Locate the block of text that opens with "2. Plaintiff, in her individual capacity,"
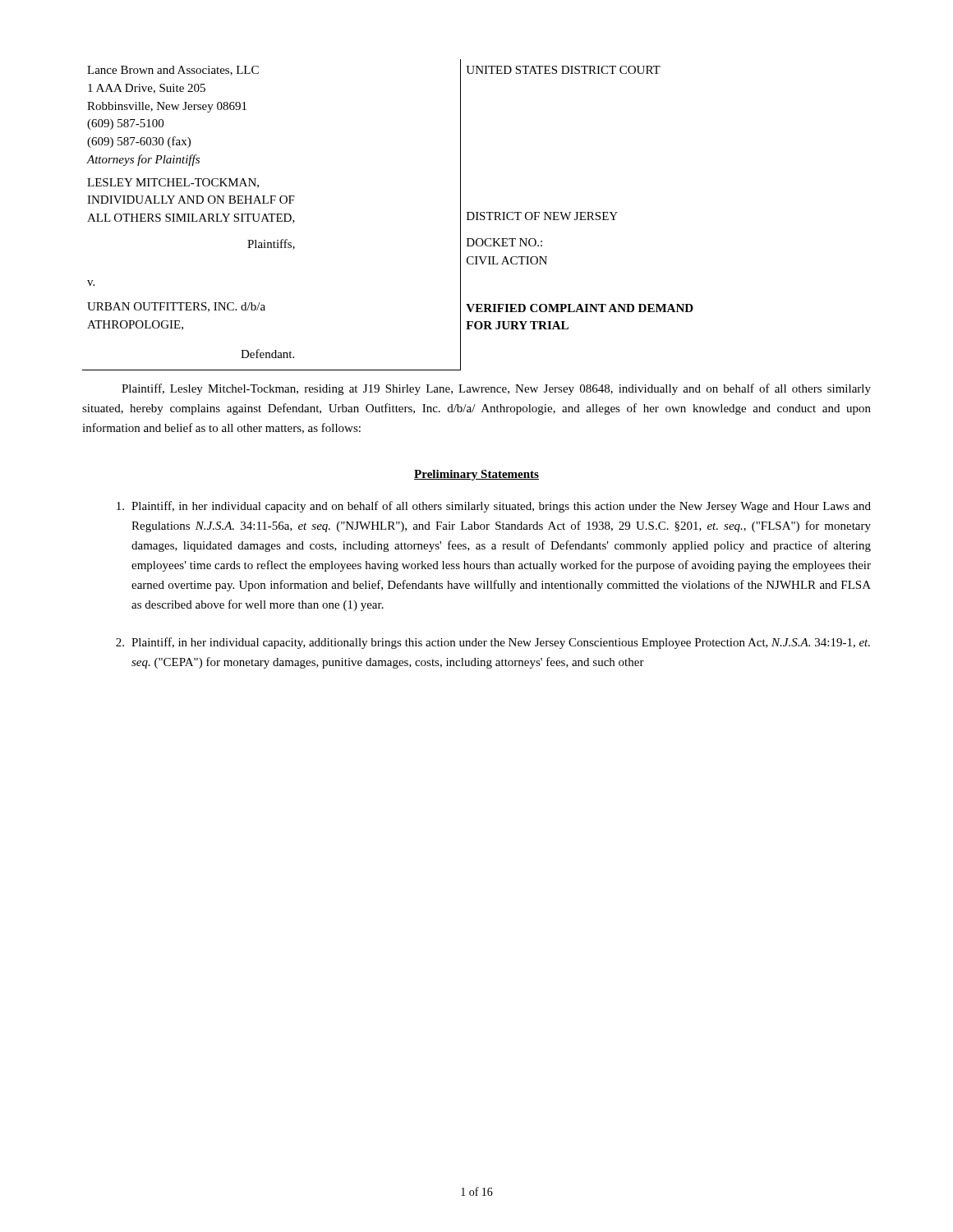The height and width of the screenshot is (1232, 953). 476,652
